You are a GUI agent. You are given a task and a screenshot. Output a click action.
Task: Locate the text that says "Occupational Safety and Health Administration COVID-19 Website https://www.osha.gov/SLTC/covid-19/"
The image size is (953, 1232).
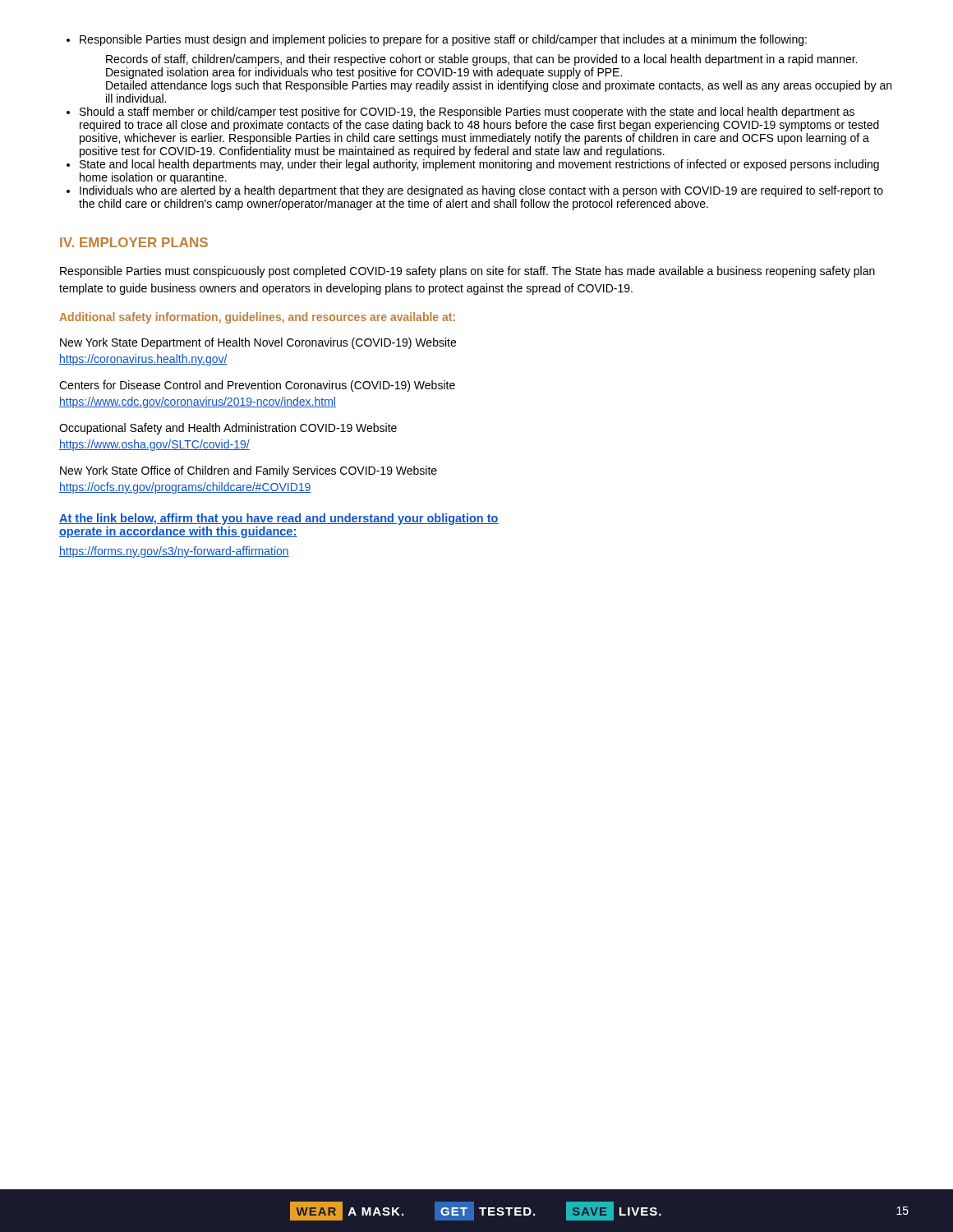(x=228, y=429)
